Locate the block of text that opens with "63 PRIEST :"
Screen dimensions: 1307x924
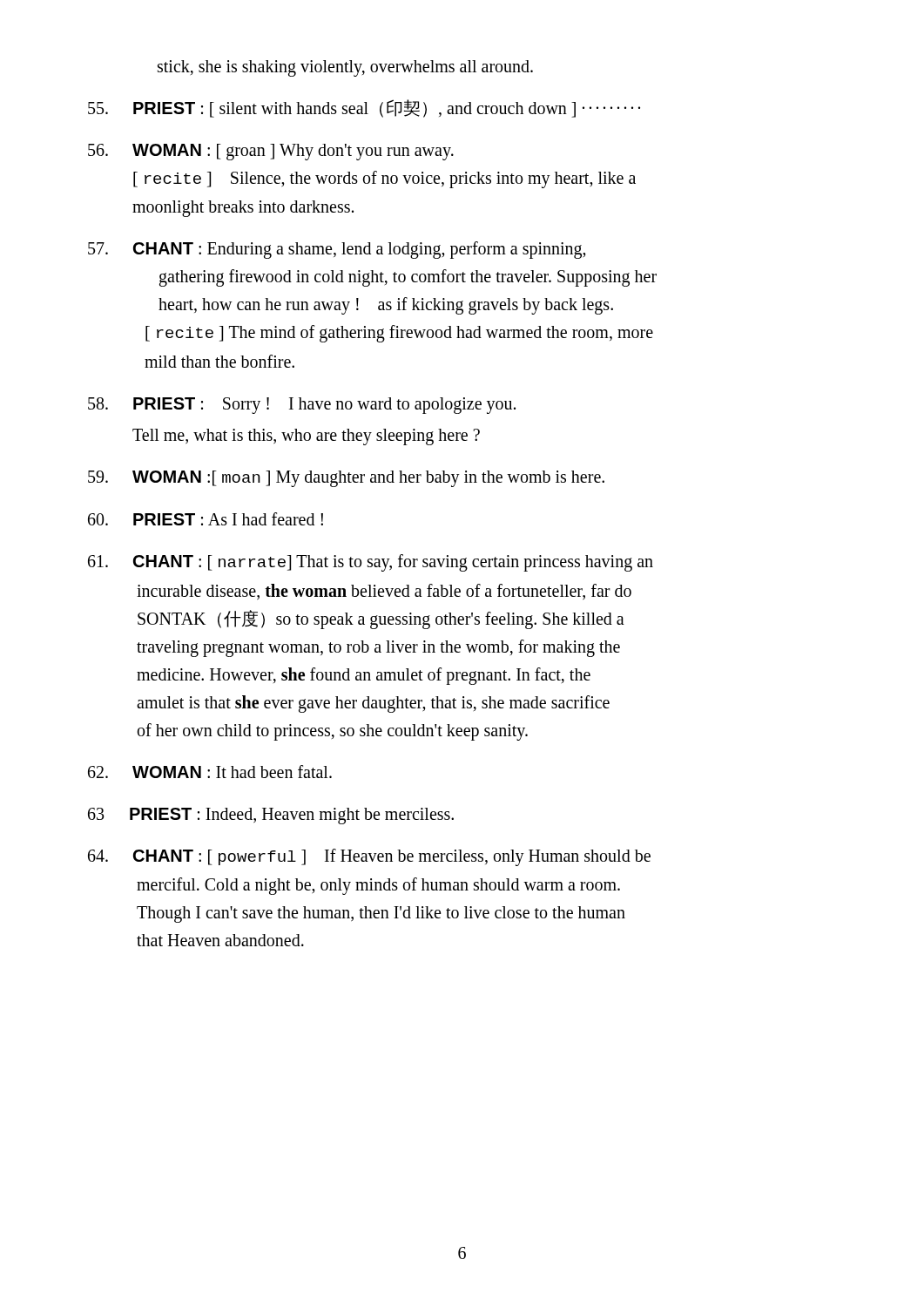[462, 813]
